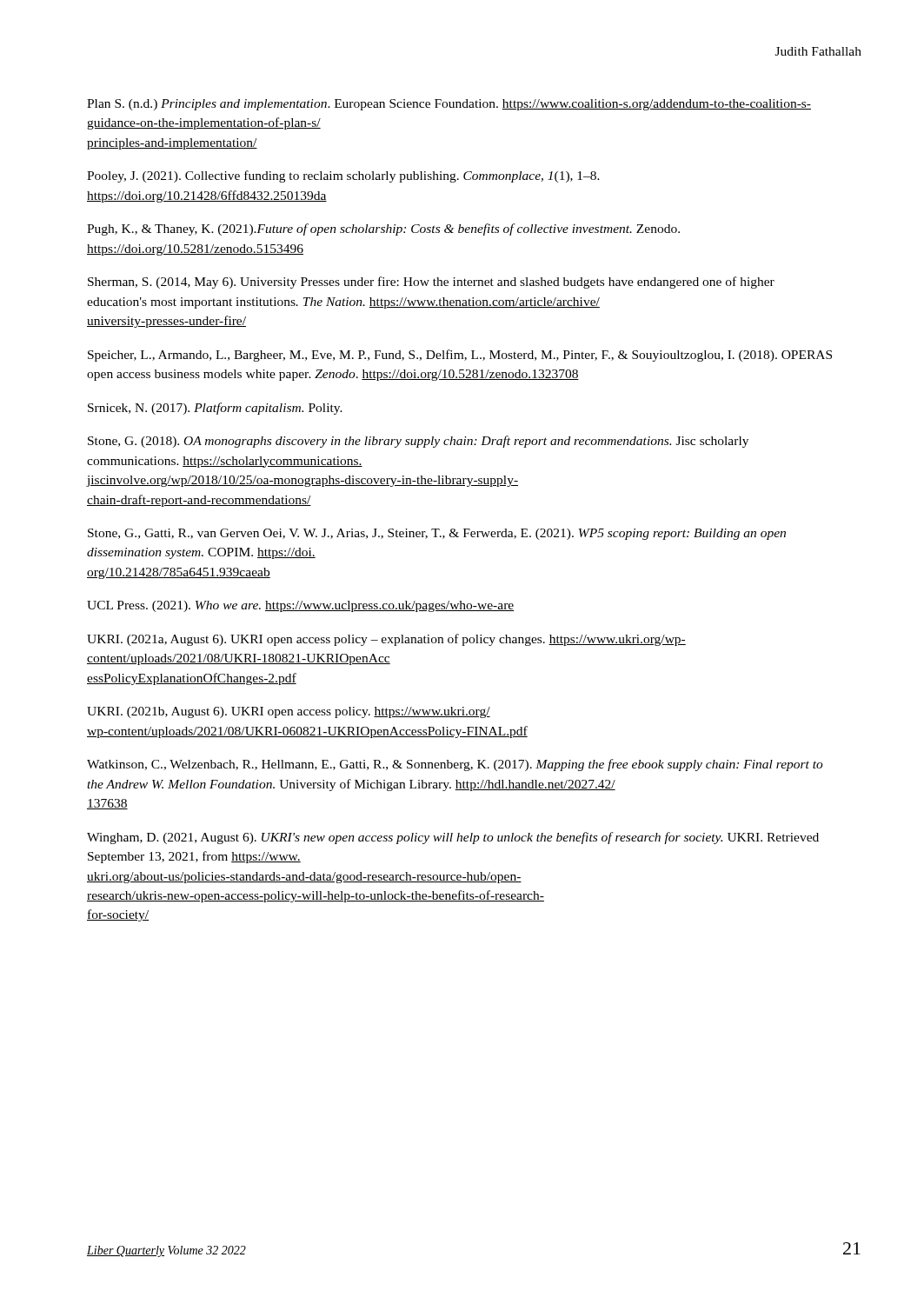The height and width of the screenshot is (1304, 924).
Task: Select the list item with the text "Sherman, S. (2014, May 6). University"
Action: [431, 301]
